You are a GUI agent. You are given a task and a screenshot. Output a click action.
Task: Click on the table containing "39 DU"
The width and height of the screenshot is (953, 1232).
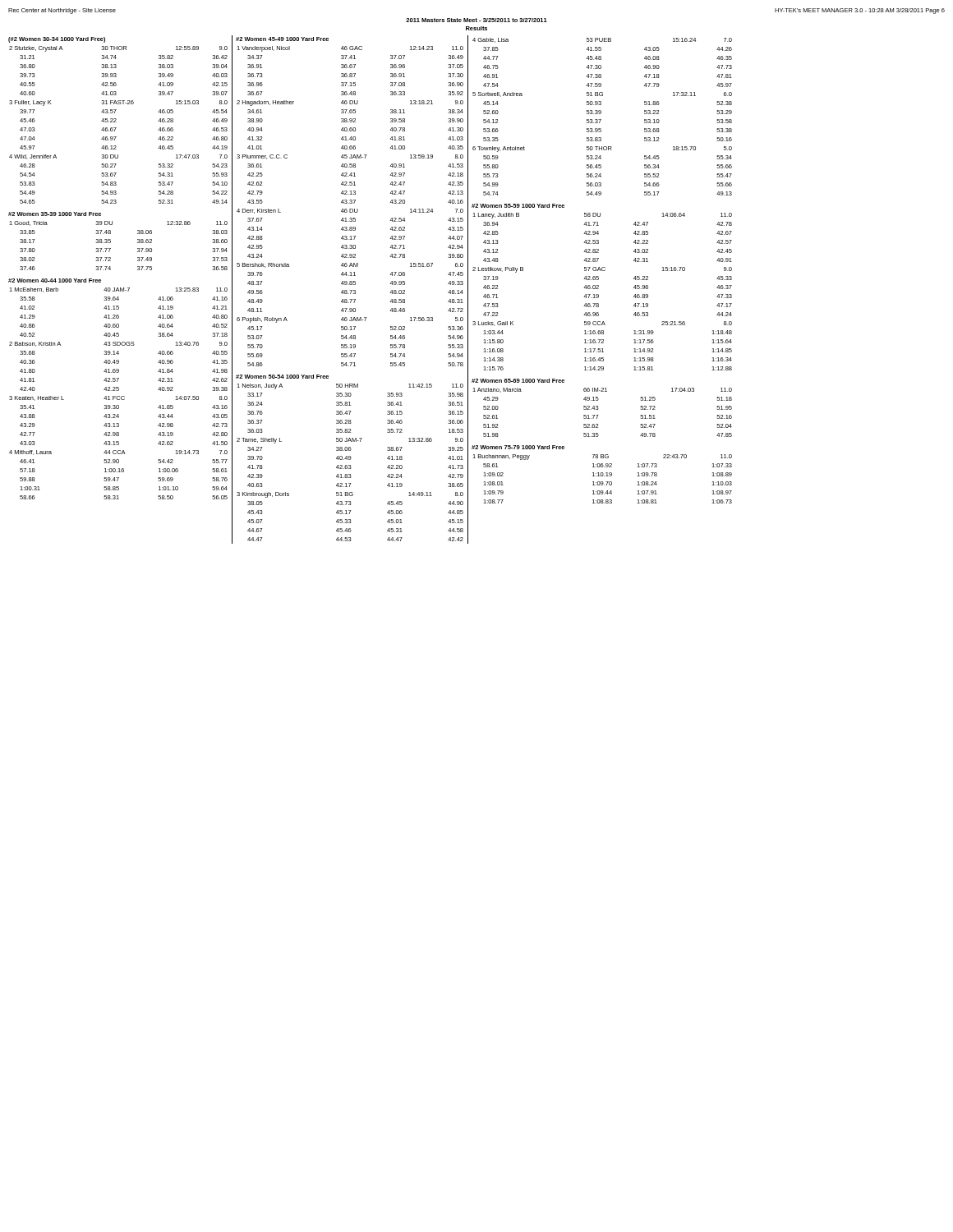pyautogui.click(x=118, y=246)
